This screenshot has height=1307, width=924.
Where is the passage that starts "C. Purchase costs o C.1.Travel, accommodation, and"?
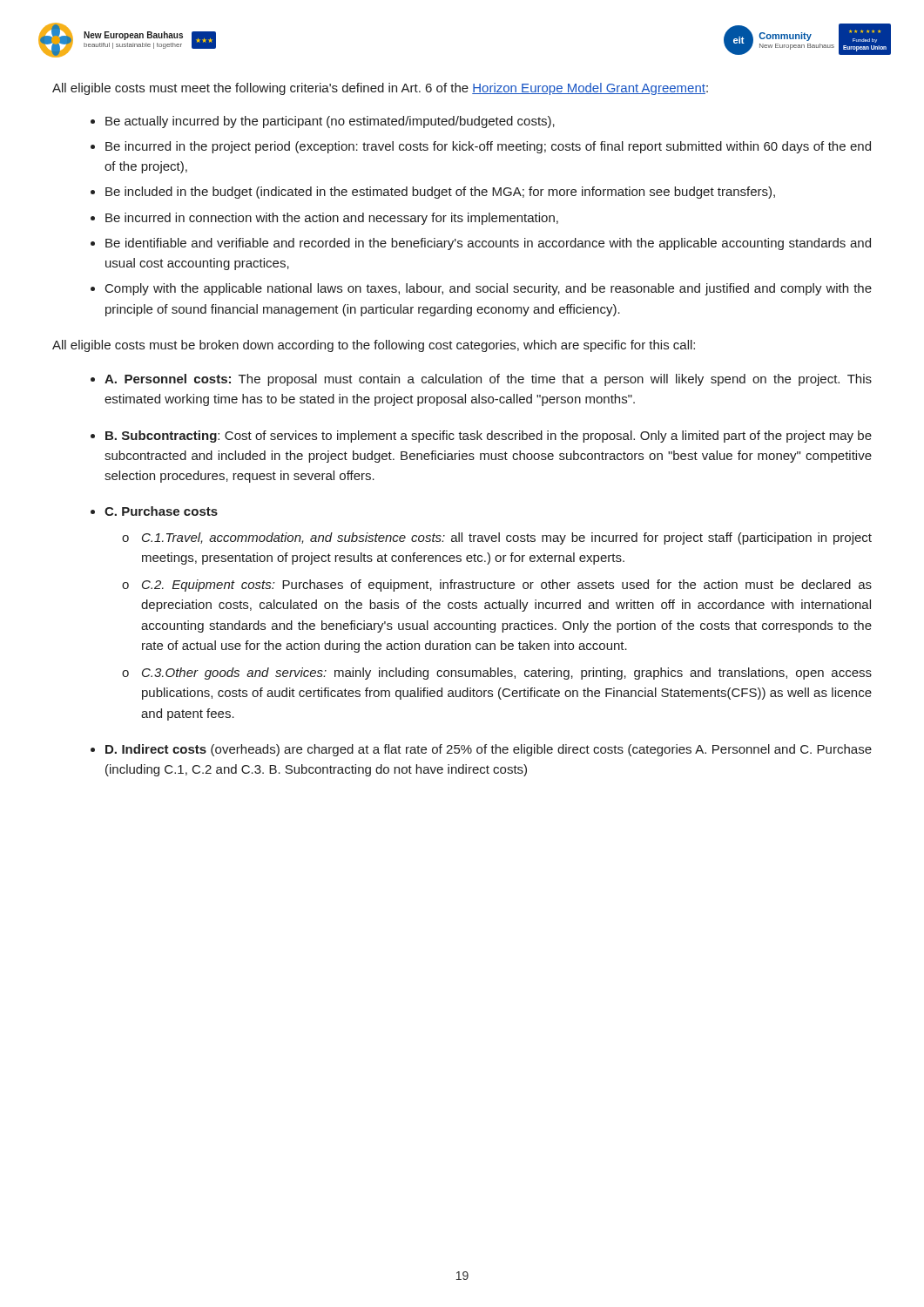488,613
